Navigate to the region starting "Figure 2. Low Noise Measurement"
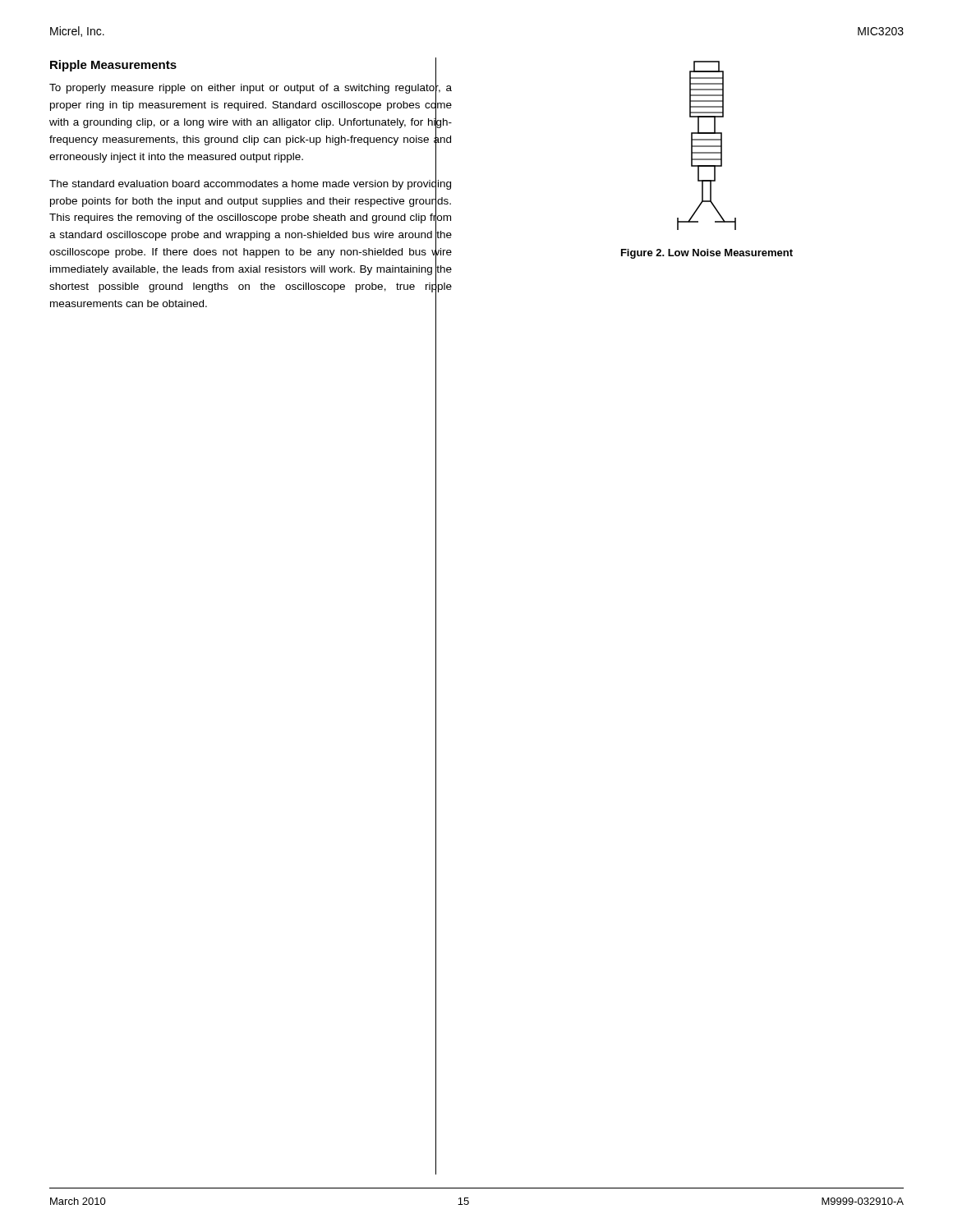 [707, 253]
